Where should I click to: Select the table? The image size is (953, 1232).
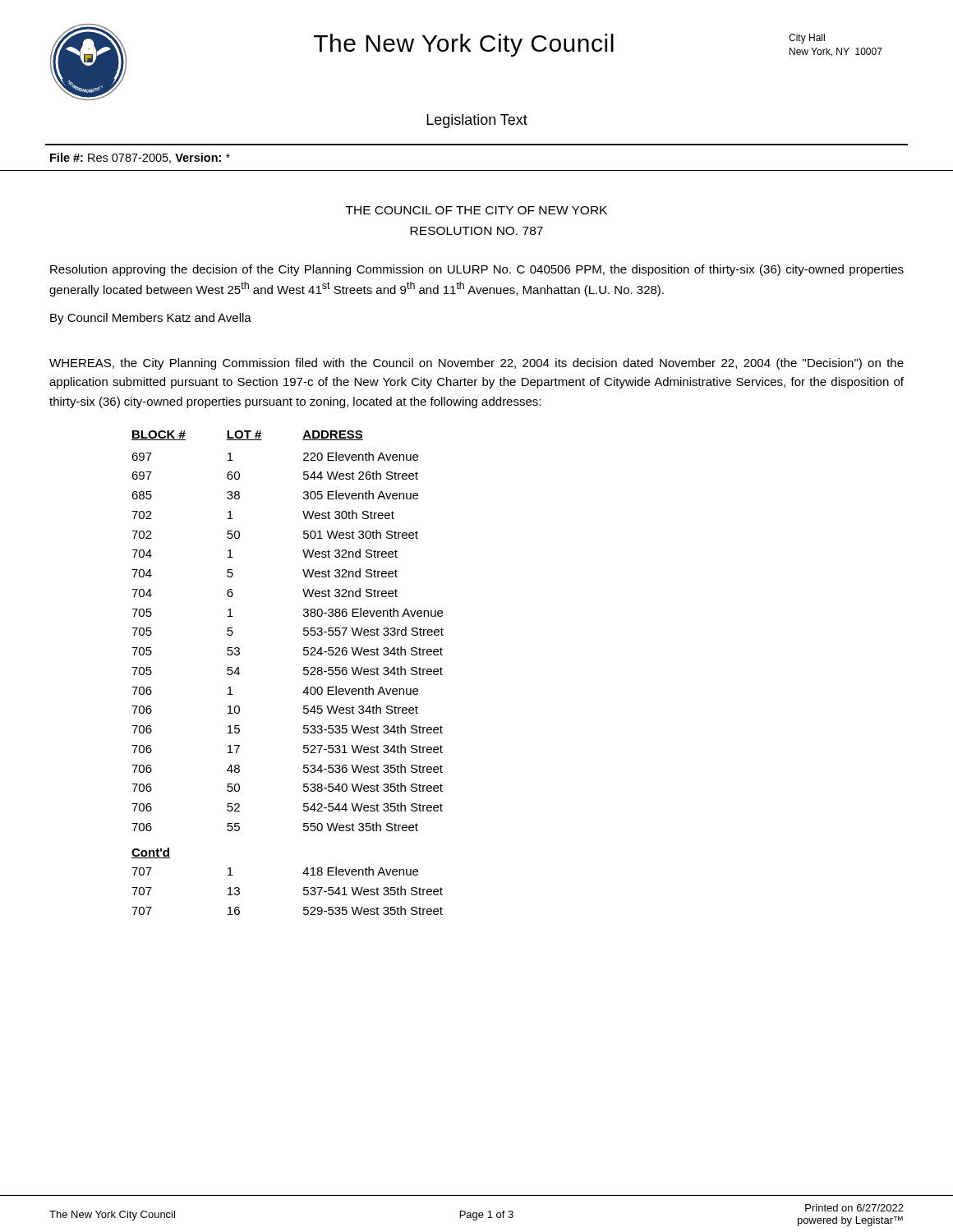(476, 672)
